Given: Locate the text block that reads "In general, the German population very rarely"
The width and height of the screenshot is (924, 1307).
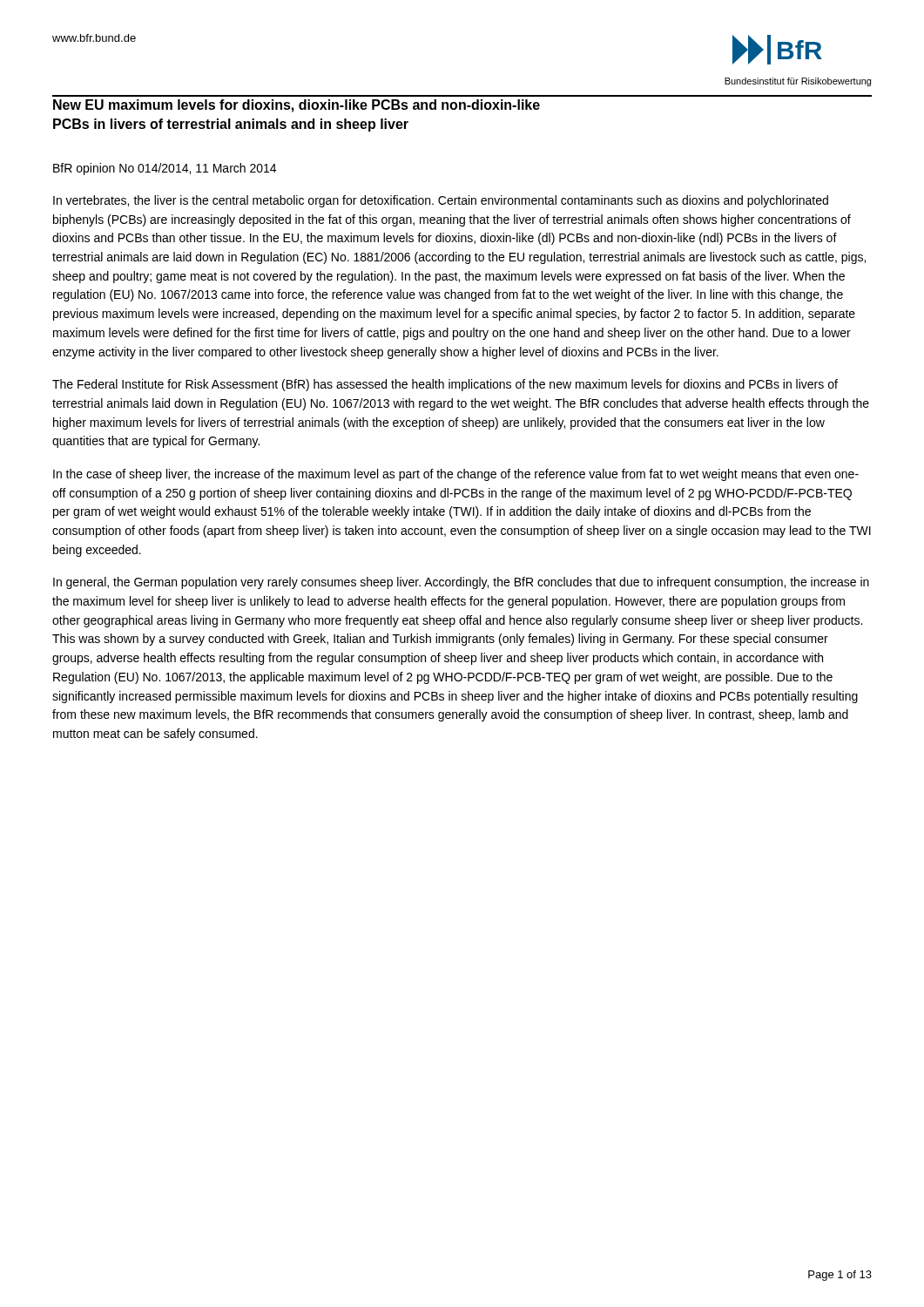Looking at the screenshot, I should click(x=461, y=658).
